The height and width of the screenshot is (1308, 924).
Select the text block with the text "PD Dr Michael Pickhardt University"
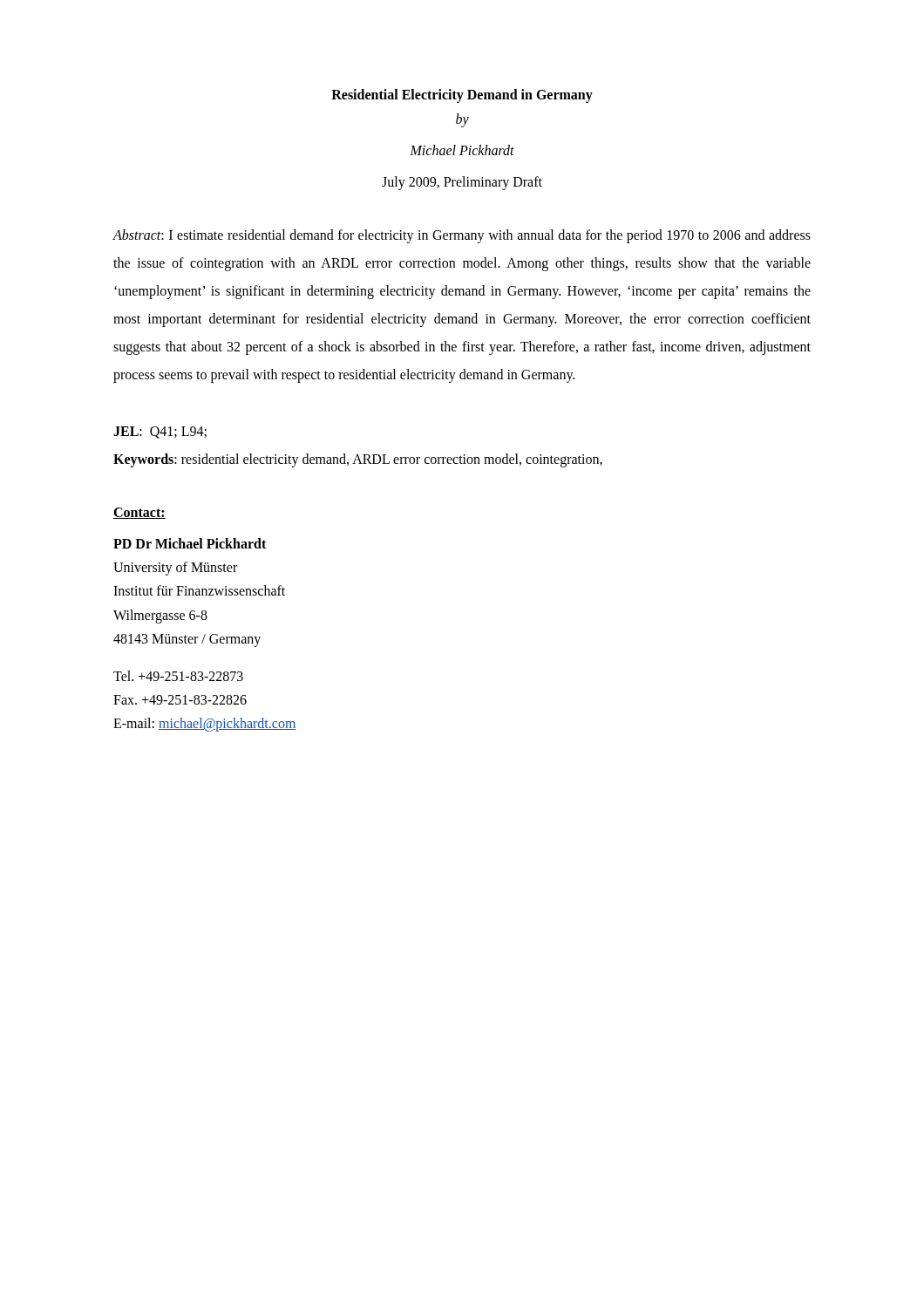click(190, 543)
